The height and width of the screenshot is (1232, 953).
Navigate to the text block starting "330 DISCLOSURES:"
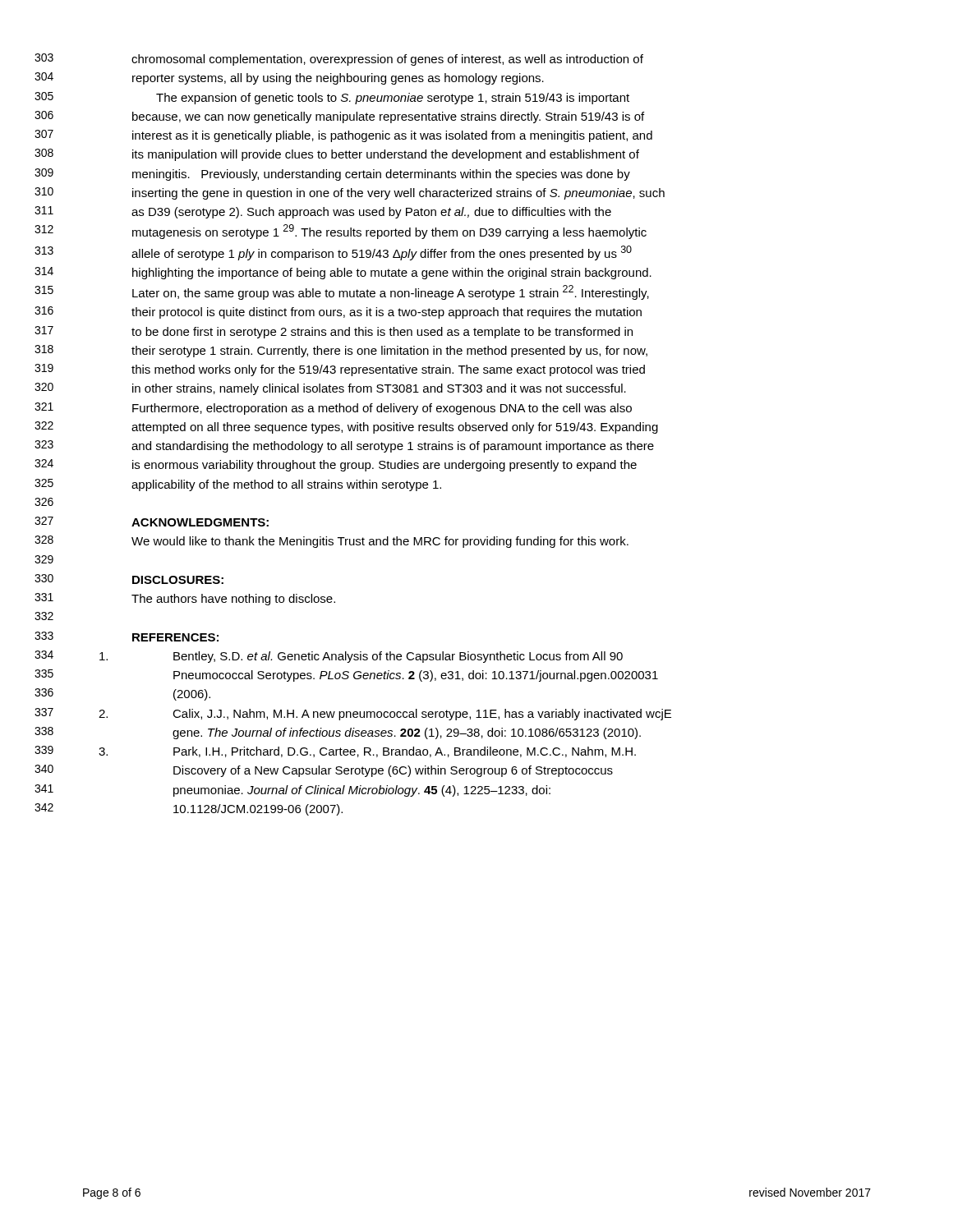[178, 580]
